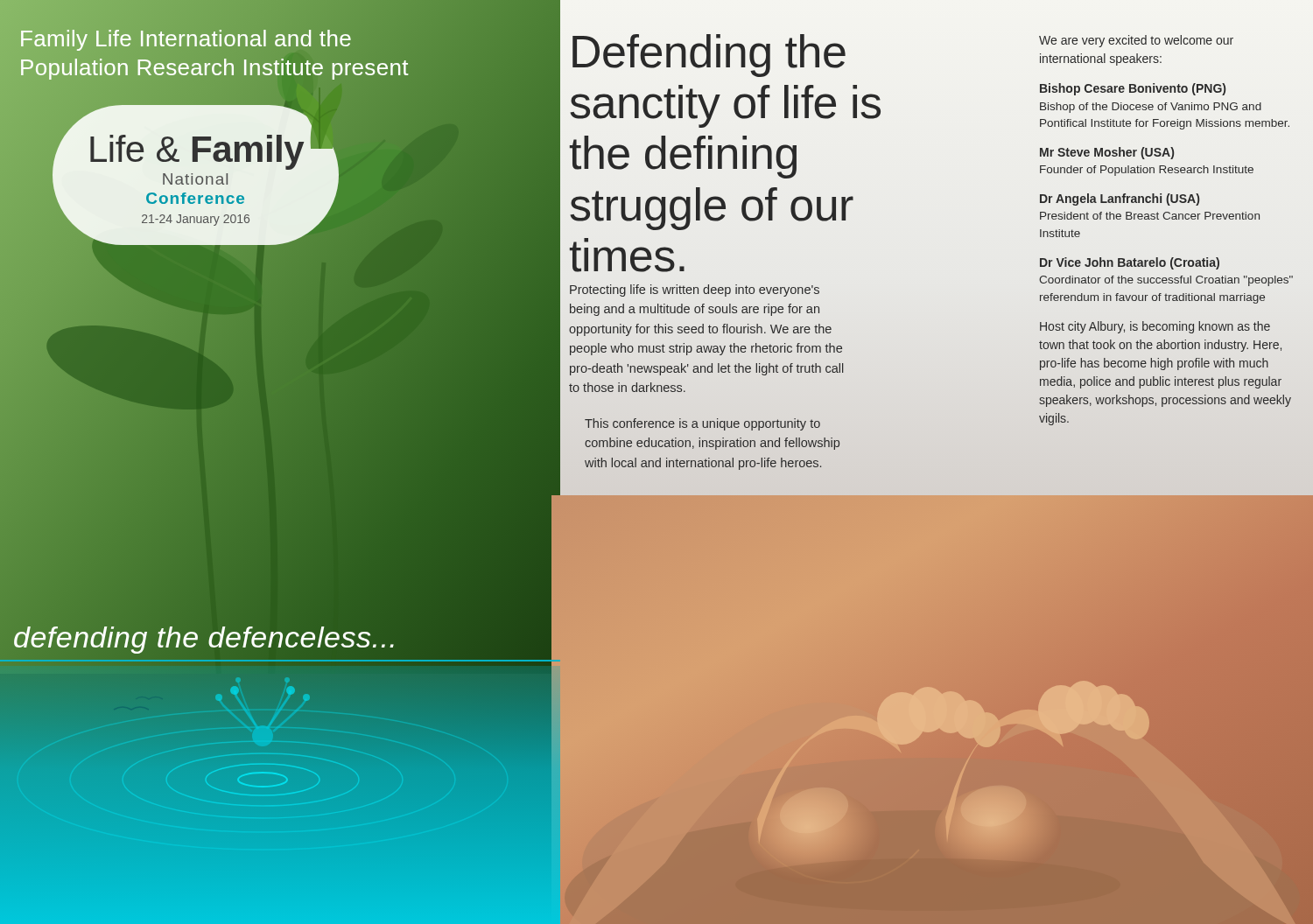The height and width of the screenshot is (924, 1313).
Task: Find the block starting "We are very excited to welcome our international"
Action: (1168, 230)
